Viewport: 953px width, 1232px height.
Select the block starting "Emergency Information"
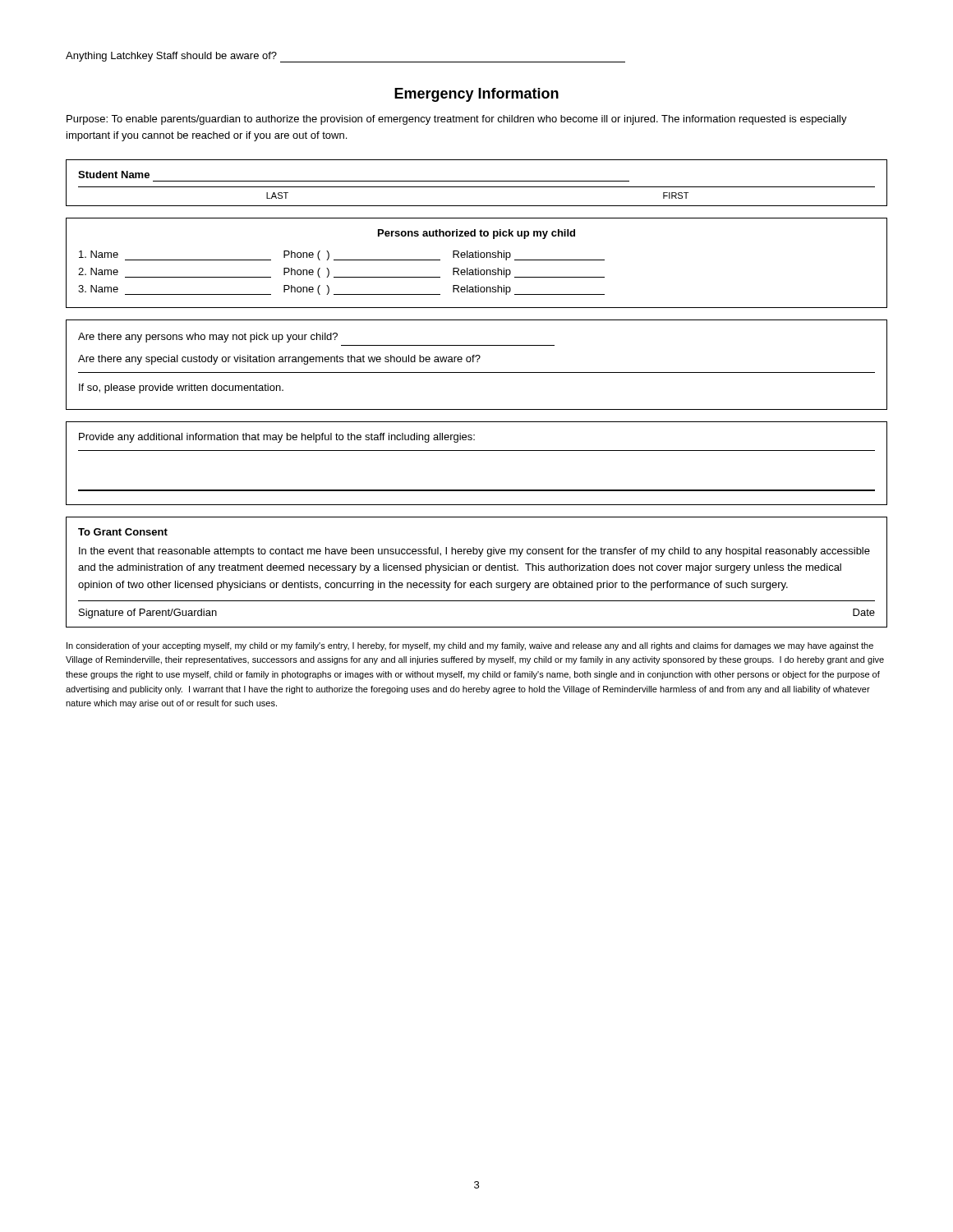coord(476,94)
